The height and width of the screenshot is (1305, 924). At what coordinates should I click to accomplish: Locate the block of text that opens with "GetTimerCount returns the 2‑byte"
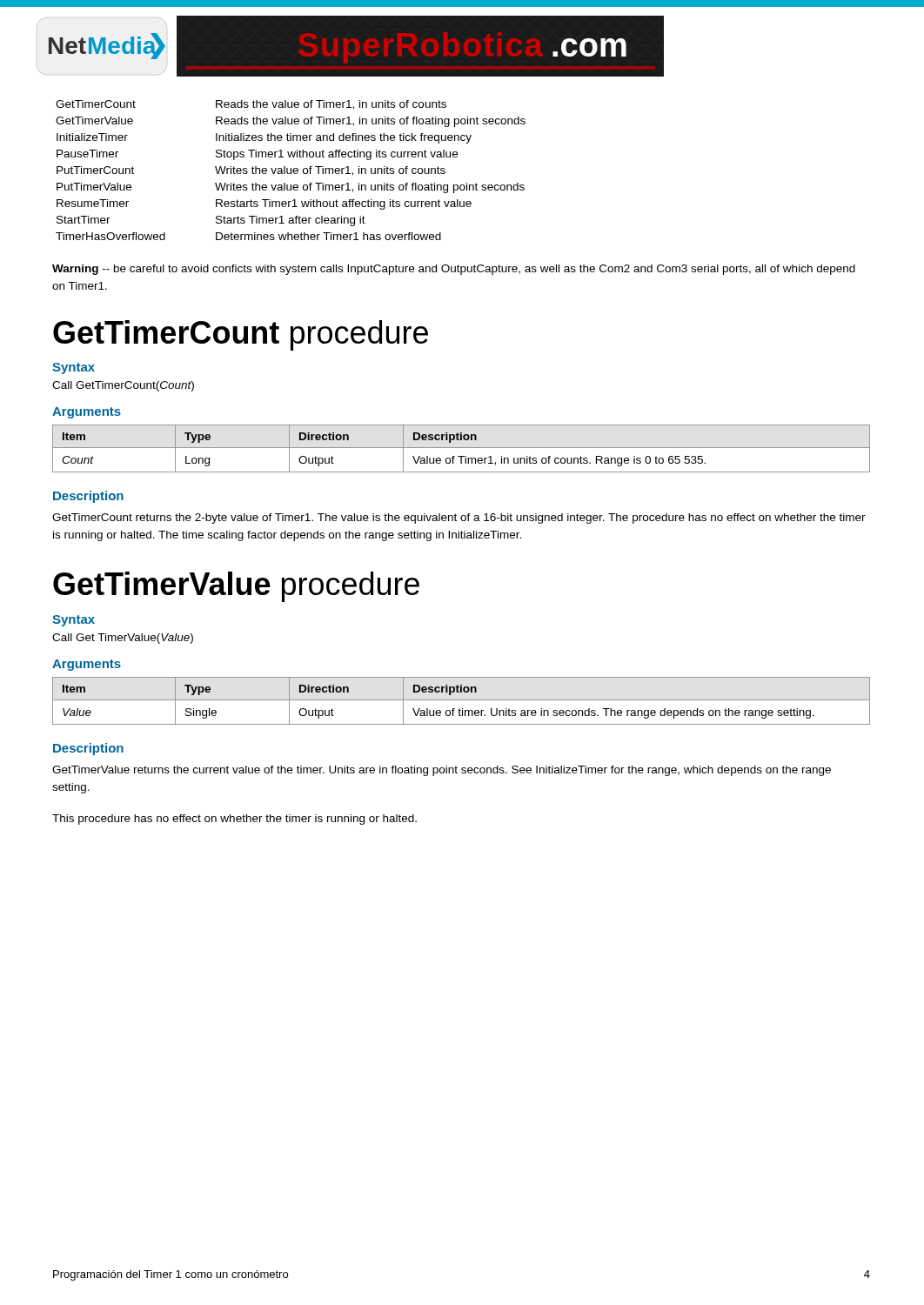coord(459,526)
